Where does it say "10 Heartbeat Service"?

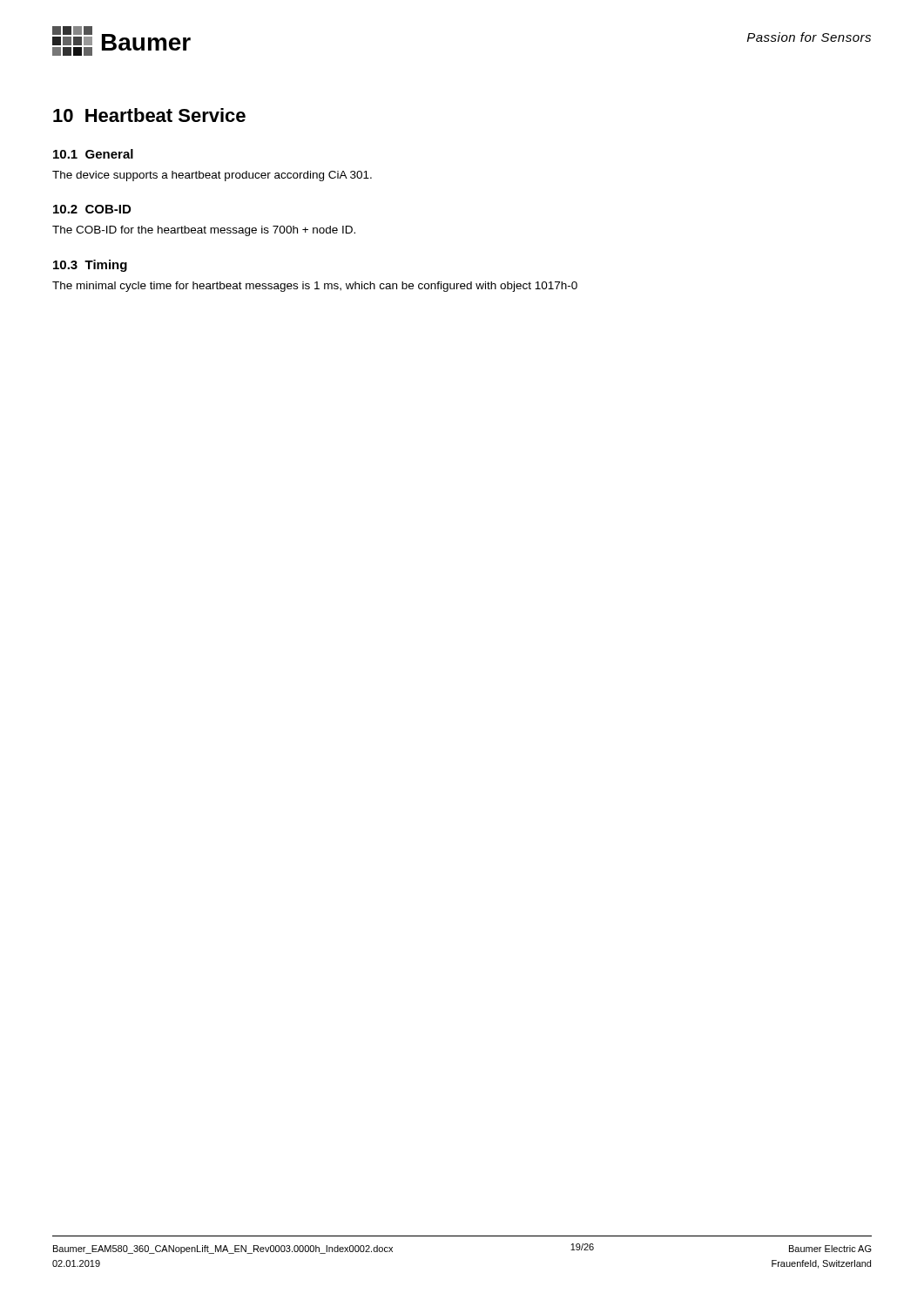(149, 115)
